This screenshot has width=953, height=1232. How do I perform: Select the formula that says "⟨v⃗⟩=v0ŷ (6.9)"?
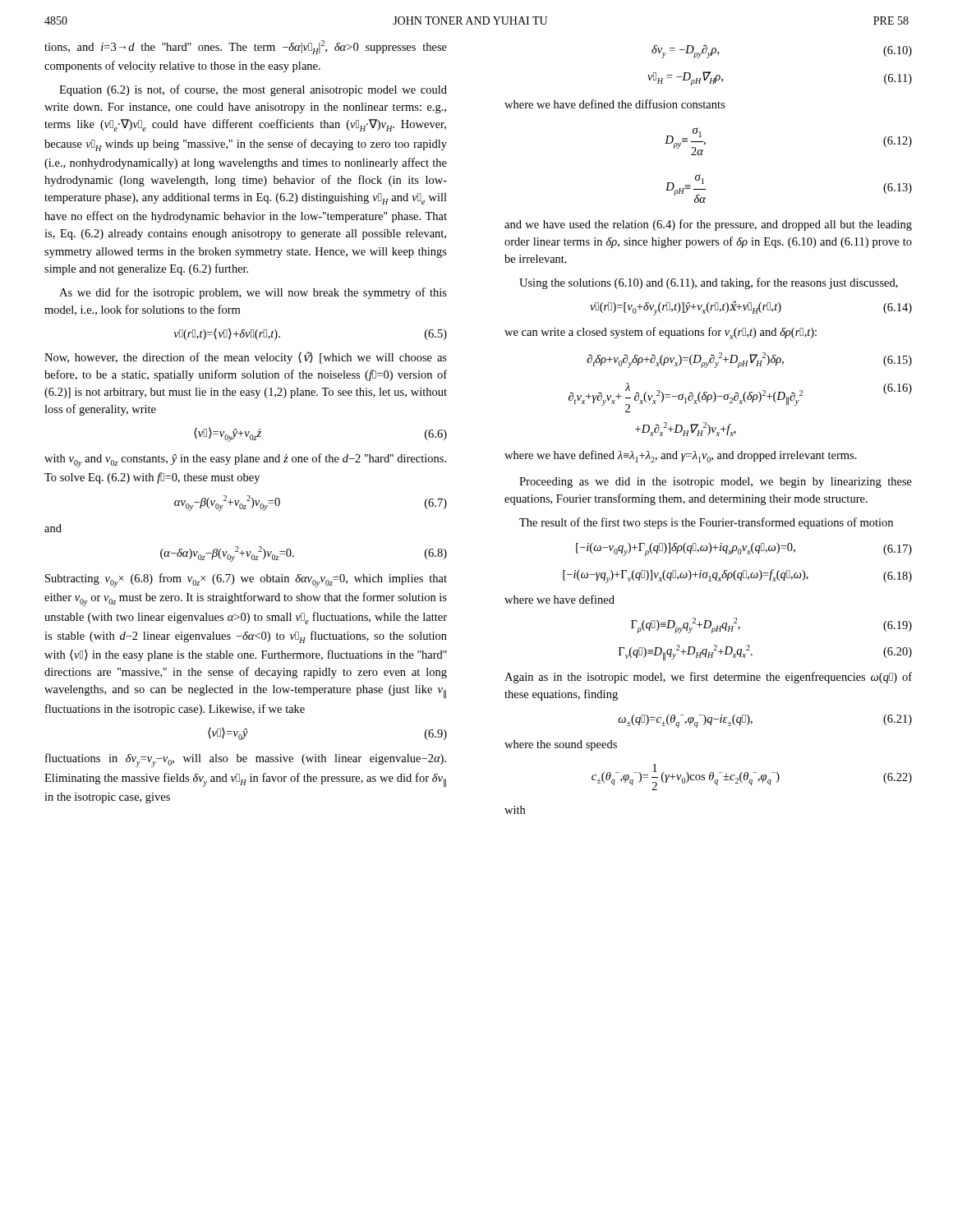(x=250, y=734)
